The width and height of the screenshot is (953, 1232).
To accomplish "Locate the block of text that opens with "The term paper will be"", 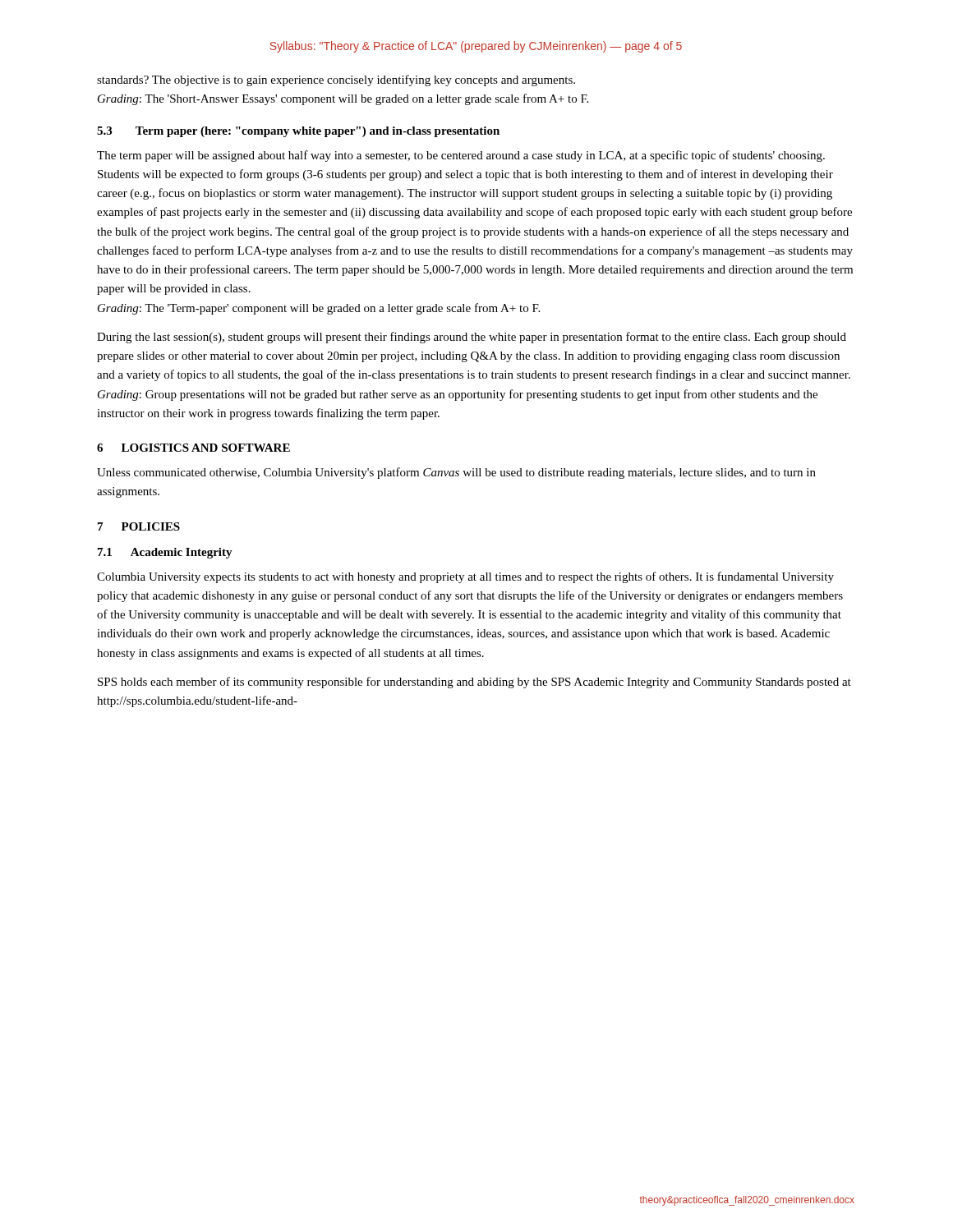I will [x=475, y=231].
